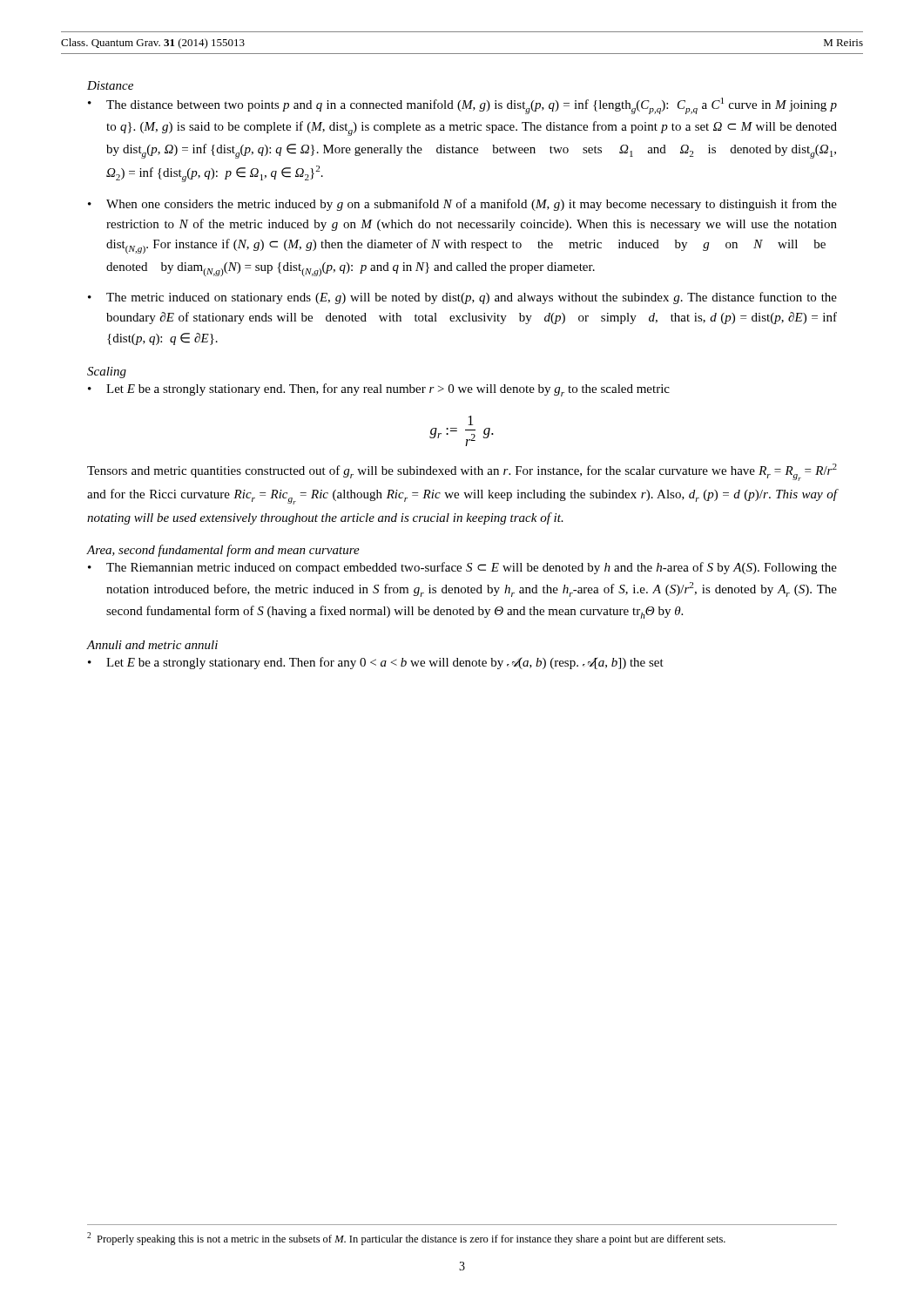Point to the block beginning "The Riemannian metric induced"

click(472, 590)
